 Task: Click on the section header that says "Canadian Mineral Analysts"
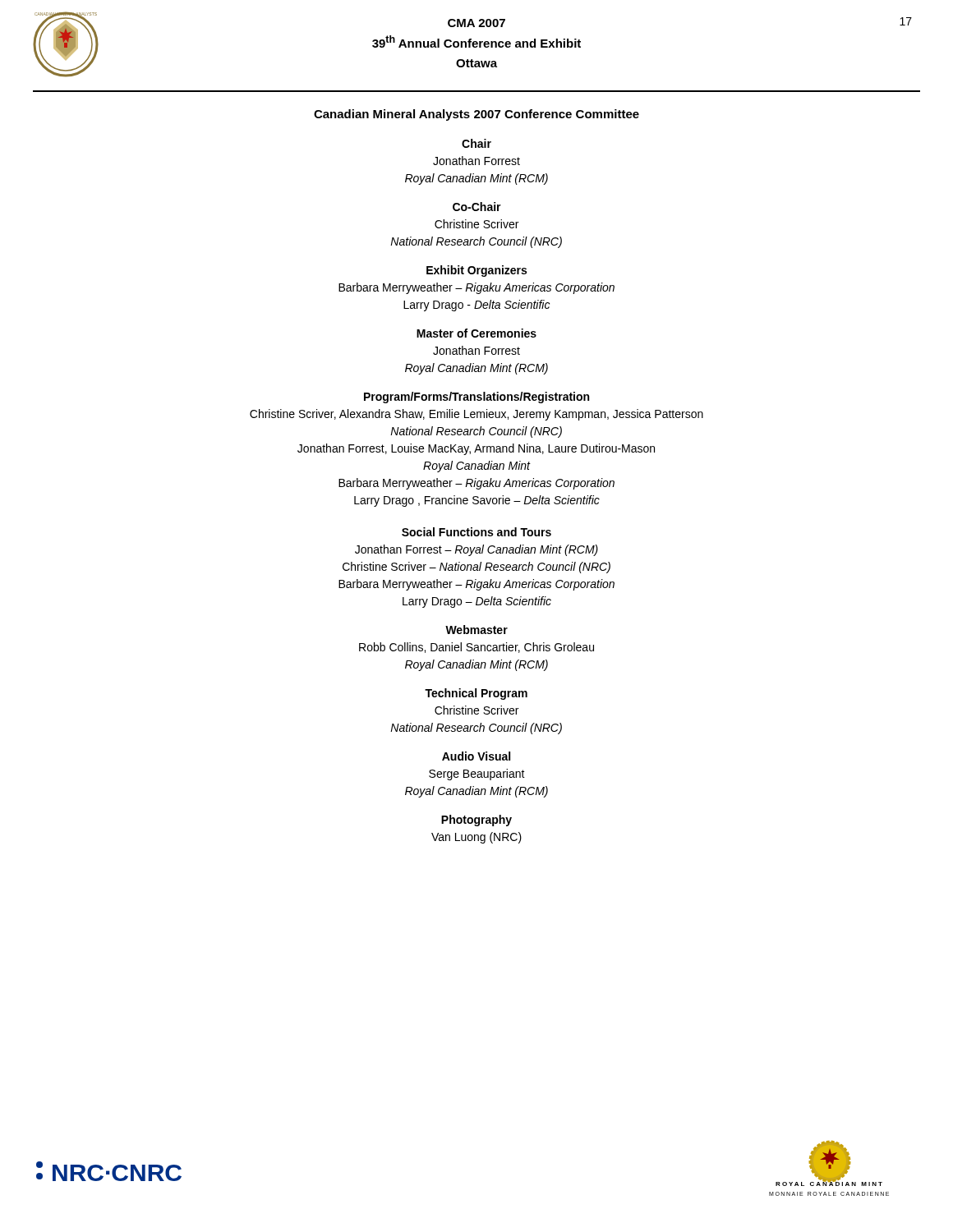476,114
